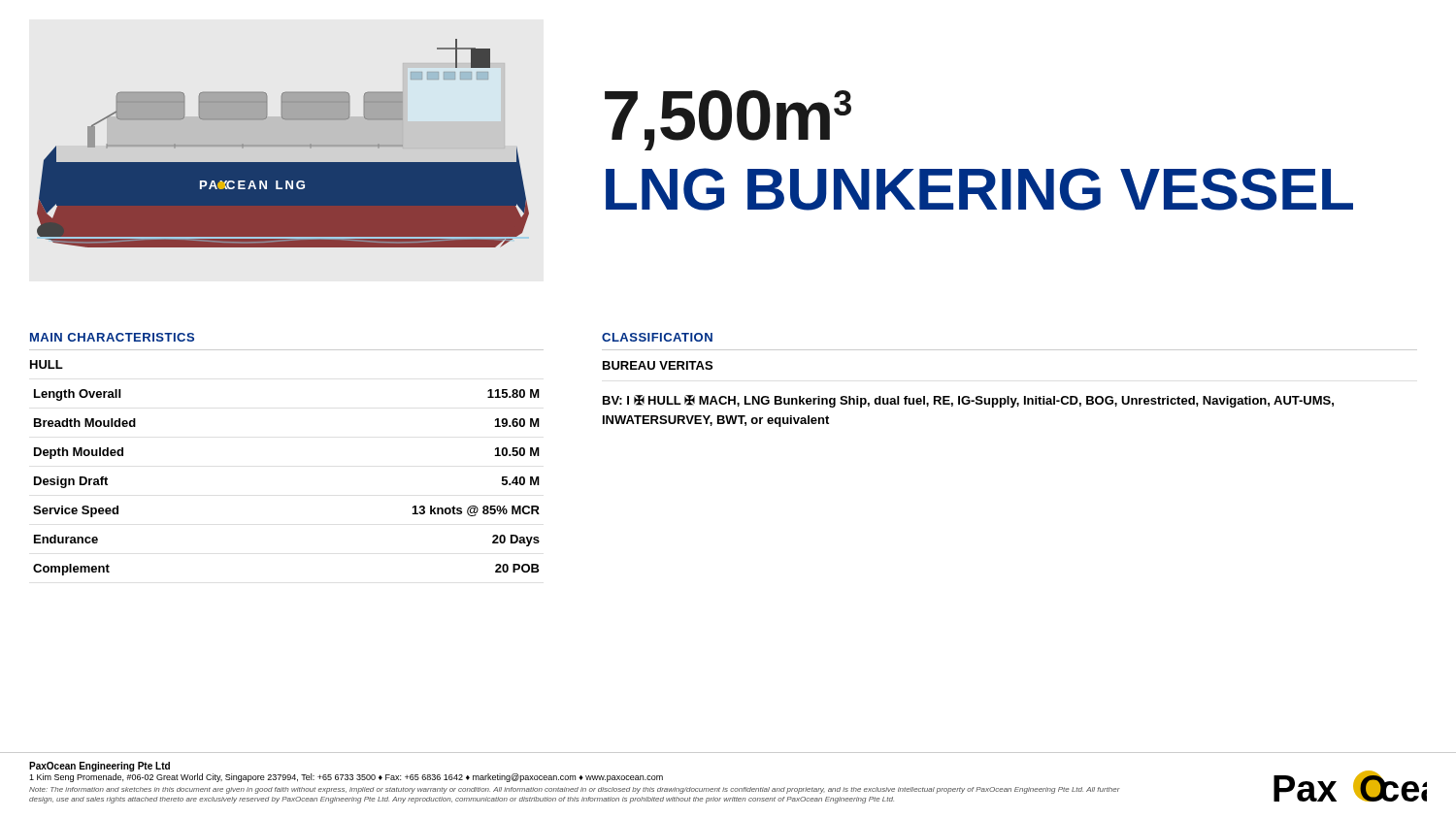
Task: Locate a illustration
Action: coord(286,150)
